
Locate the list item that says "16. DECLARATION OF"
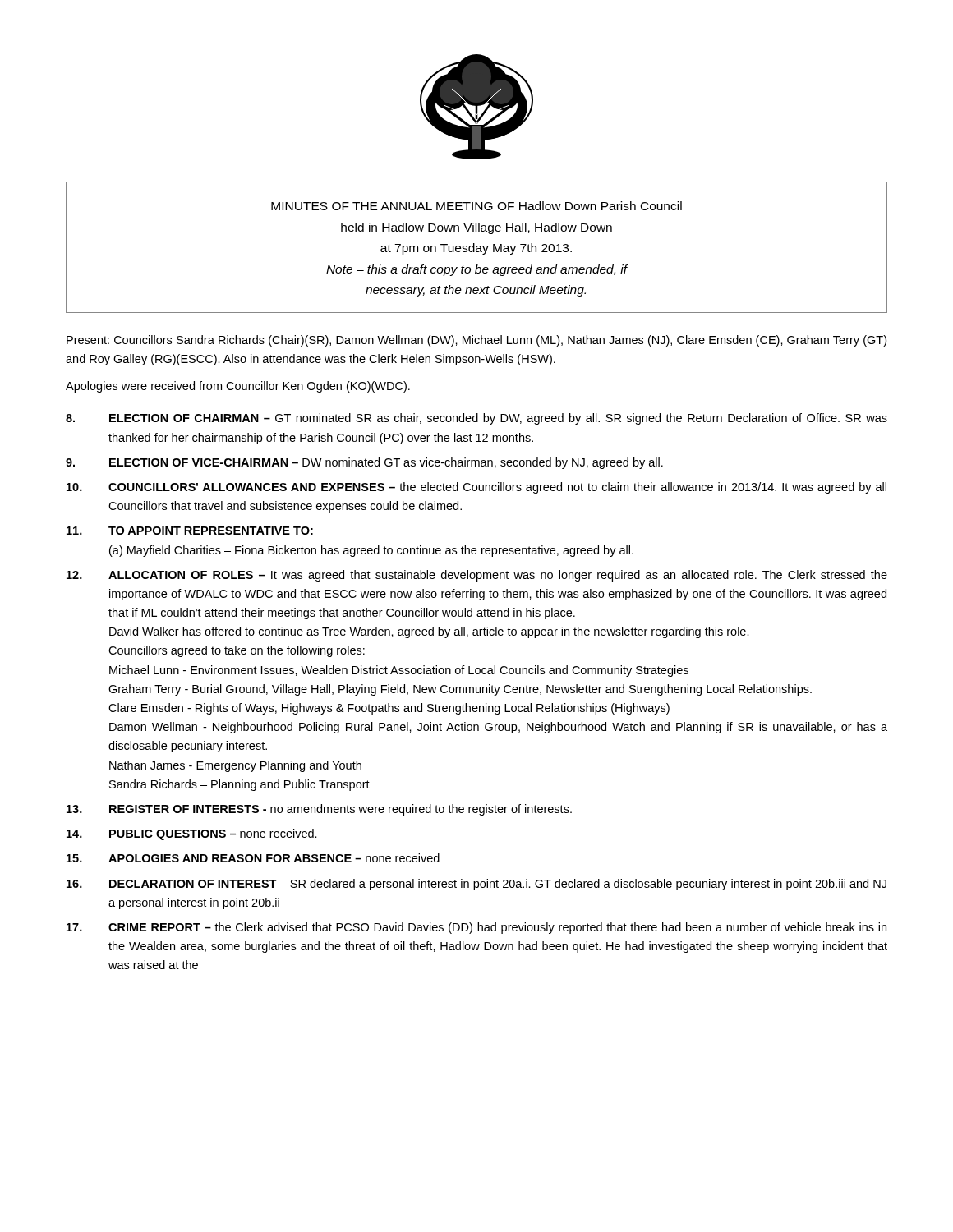(x=476, y=893)
